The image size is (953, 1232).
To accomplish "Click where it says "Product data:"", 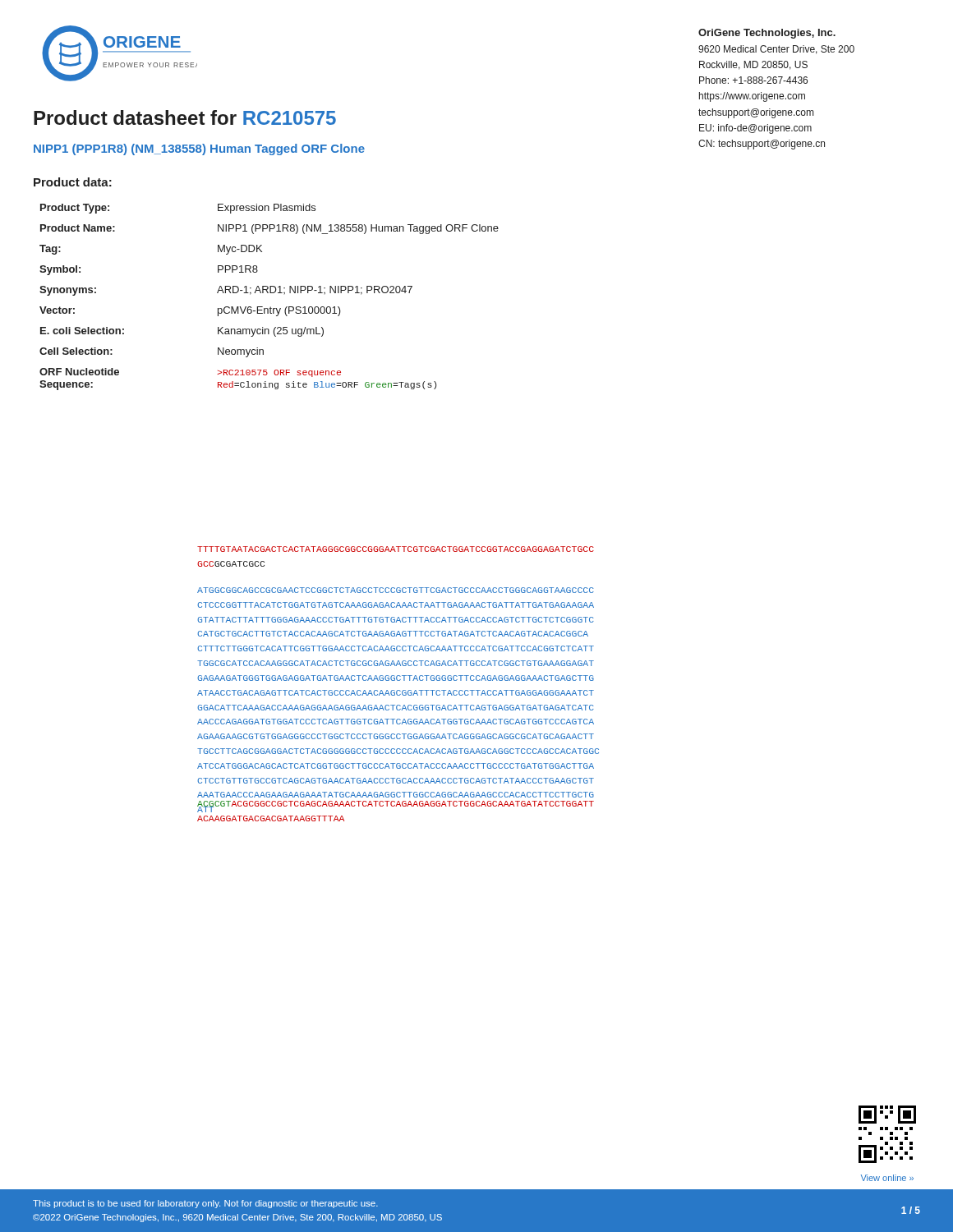I will pos(73,182).
